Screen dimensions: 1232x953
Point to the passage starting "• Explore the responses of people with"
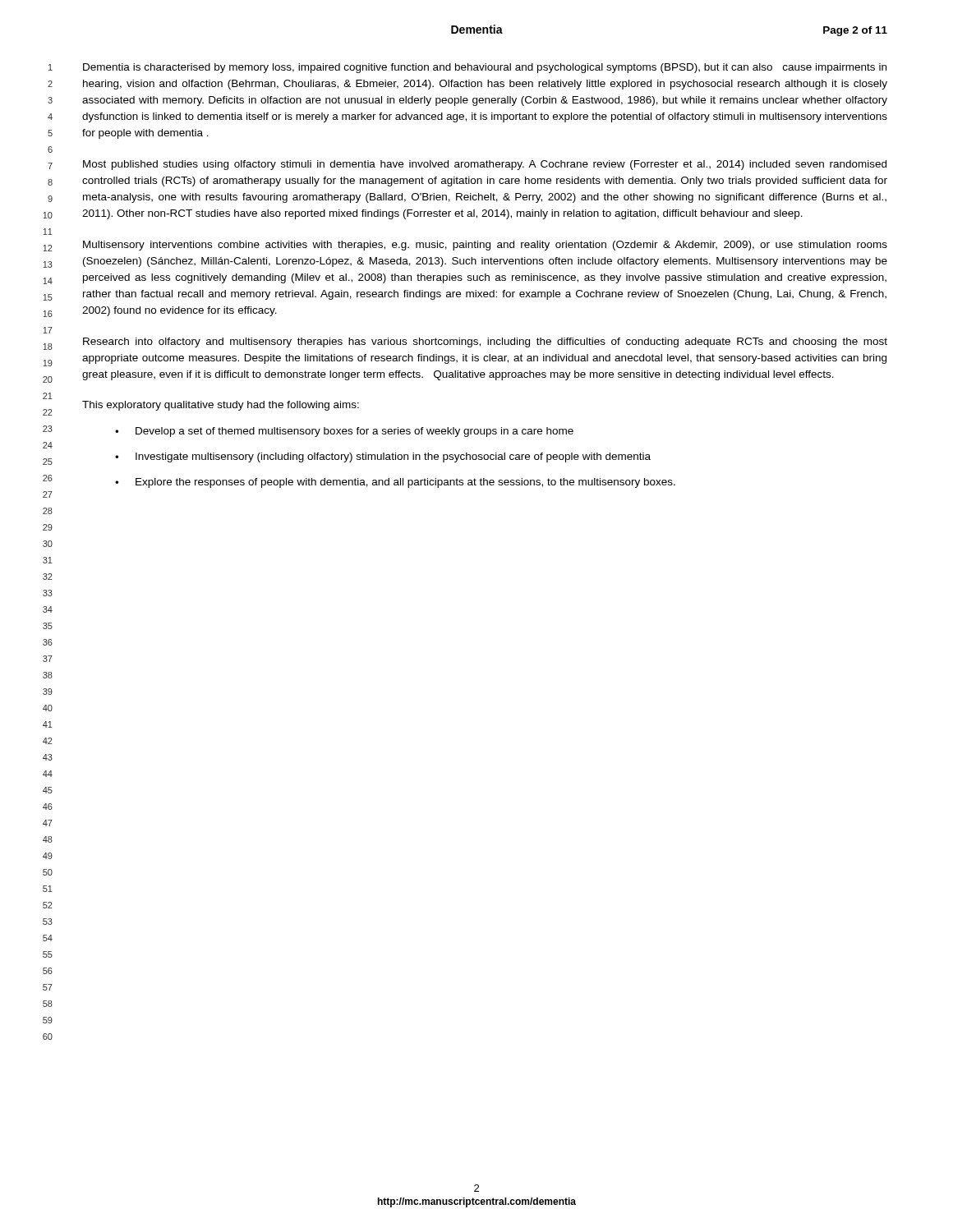396,483
